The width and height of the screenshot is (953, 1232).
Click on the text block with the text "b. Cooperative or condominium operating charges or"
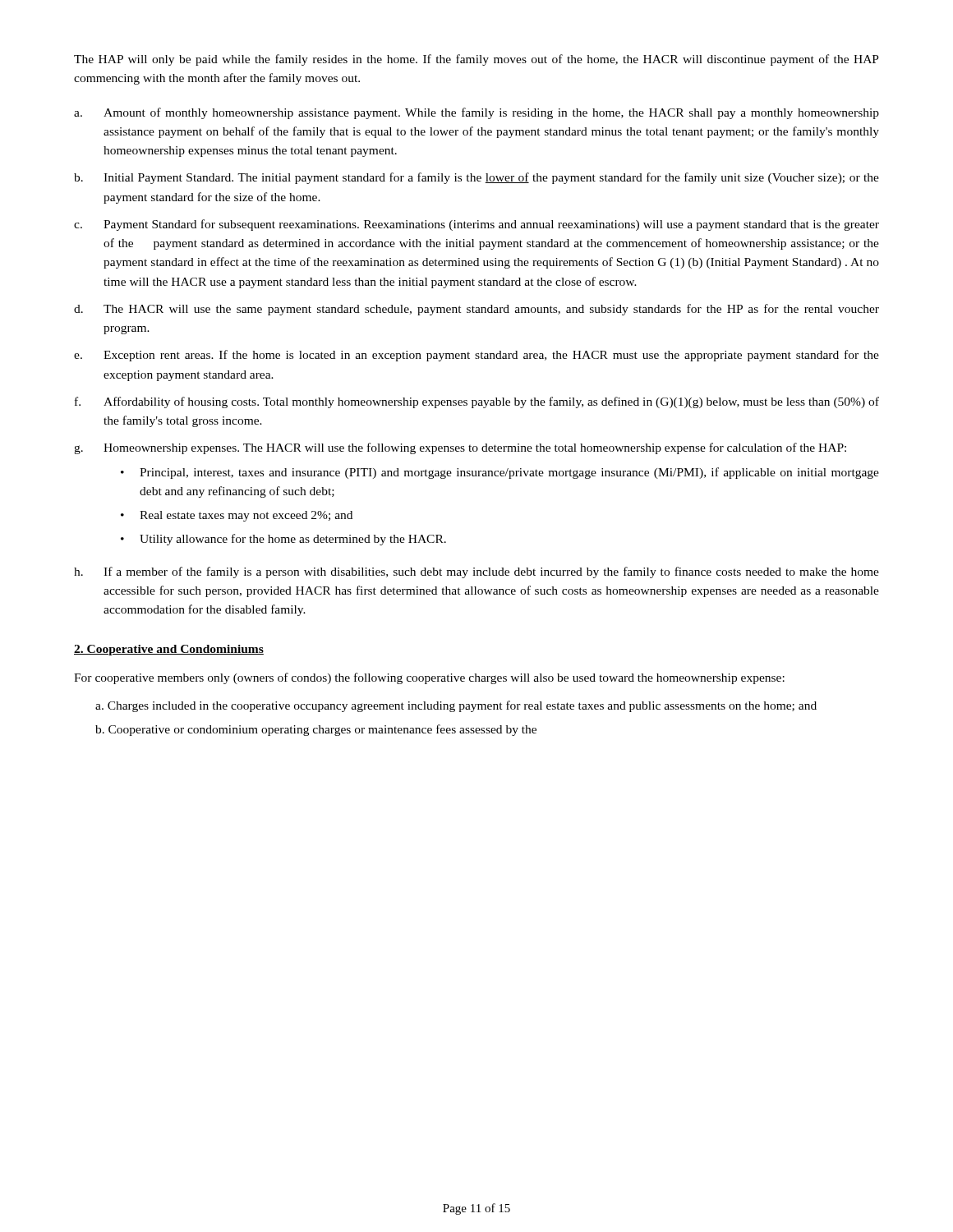tap(487, 729)
